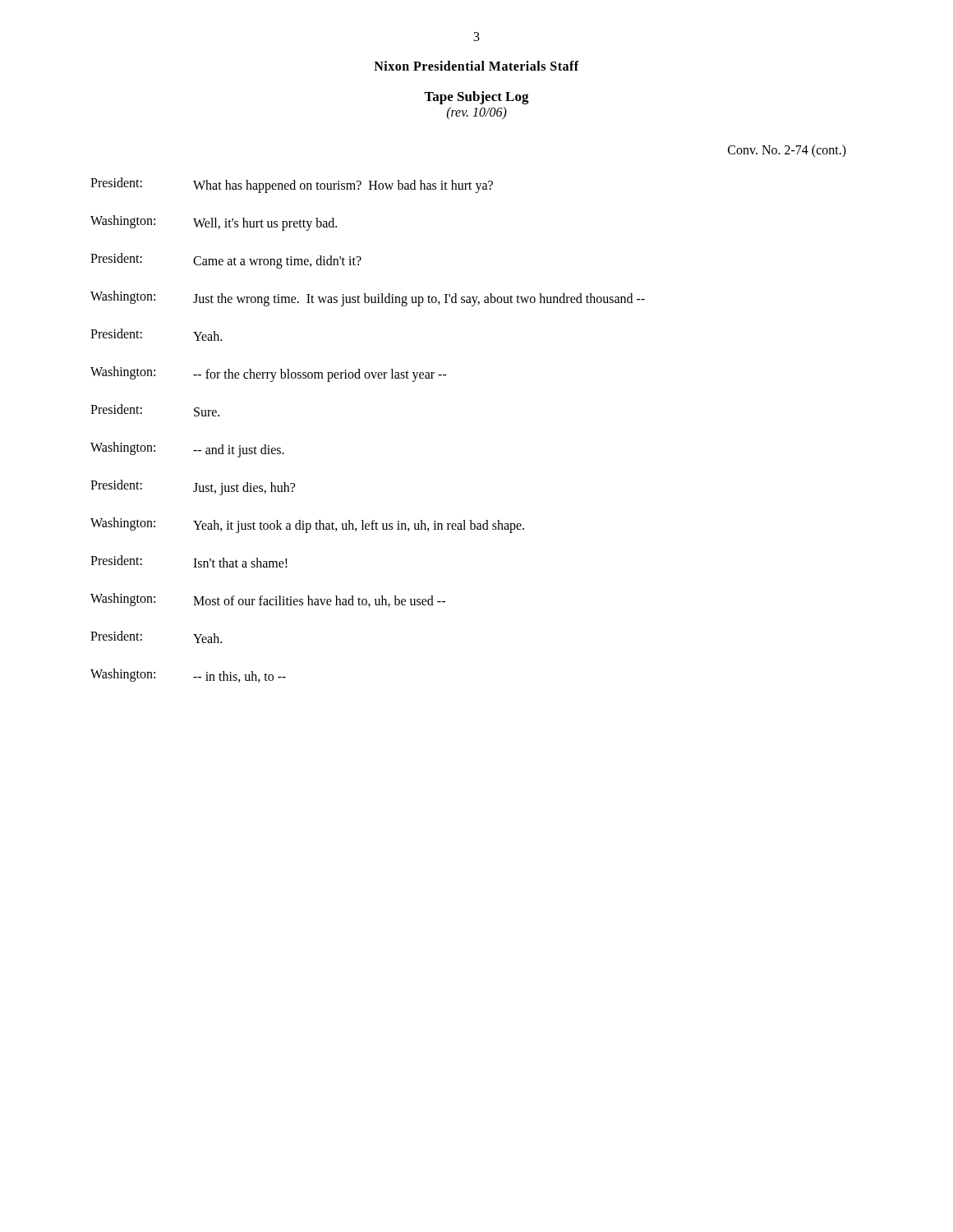Viewport: 953px width, 1232px height.
Task: Navigate to the element starting "Washington: -- in this,"
Action: point(188,677)
